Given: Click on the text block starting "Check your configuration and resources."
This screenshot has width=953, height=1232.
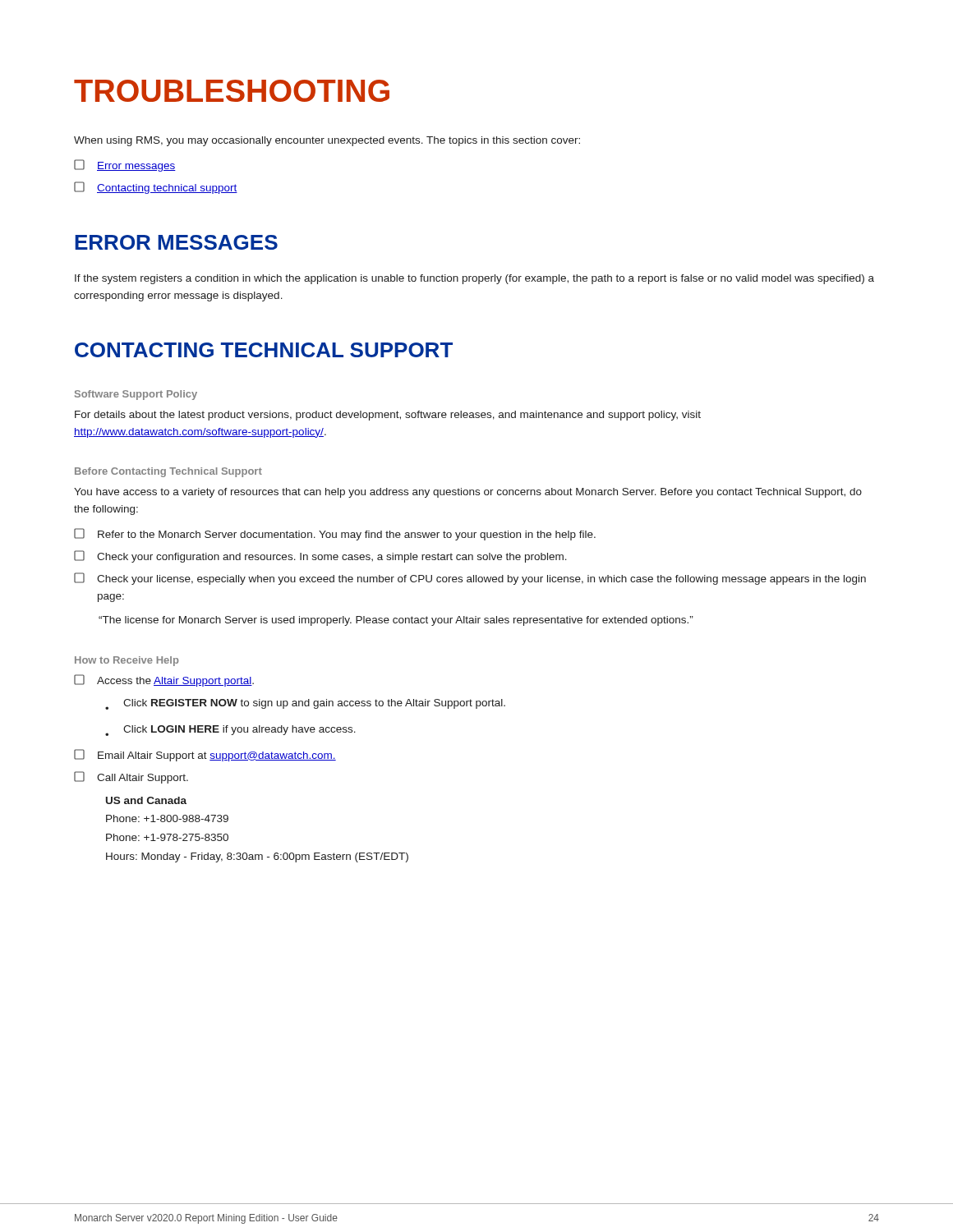Looking at the screenshot, I should pos(476,557).
